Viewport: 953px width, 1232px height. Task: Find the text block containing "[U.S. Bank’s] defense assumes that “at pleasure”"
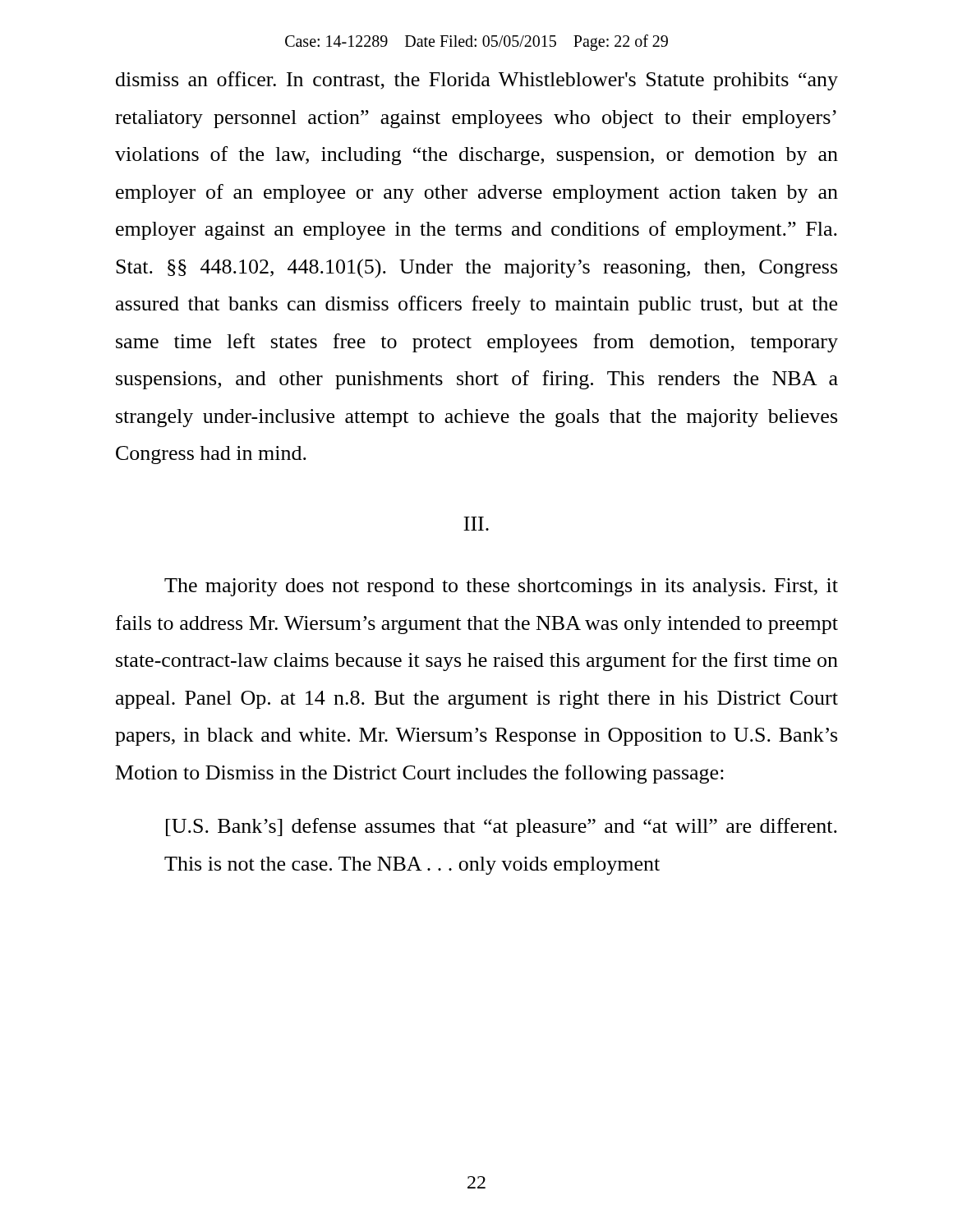click(x=502, y=827)
